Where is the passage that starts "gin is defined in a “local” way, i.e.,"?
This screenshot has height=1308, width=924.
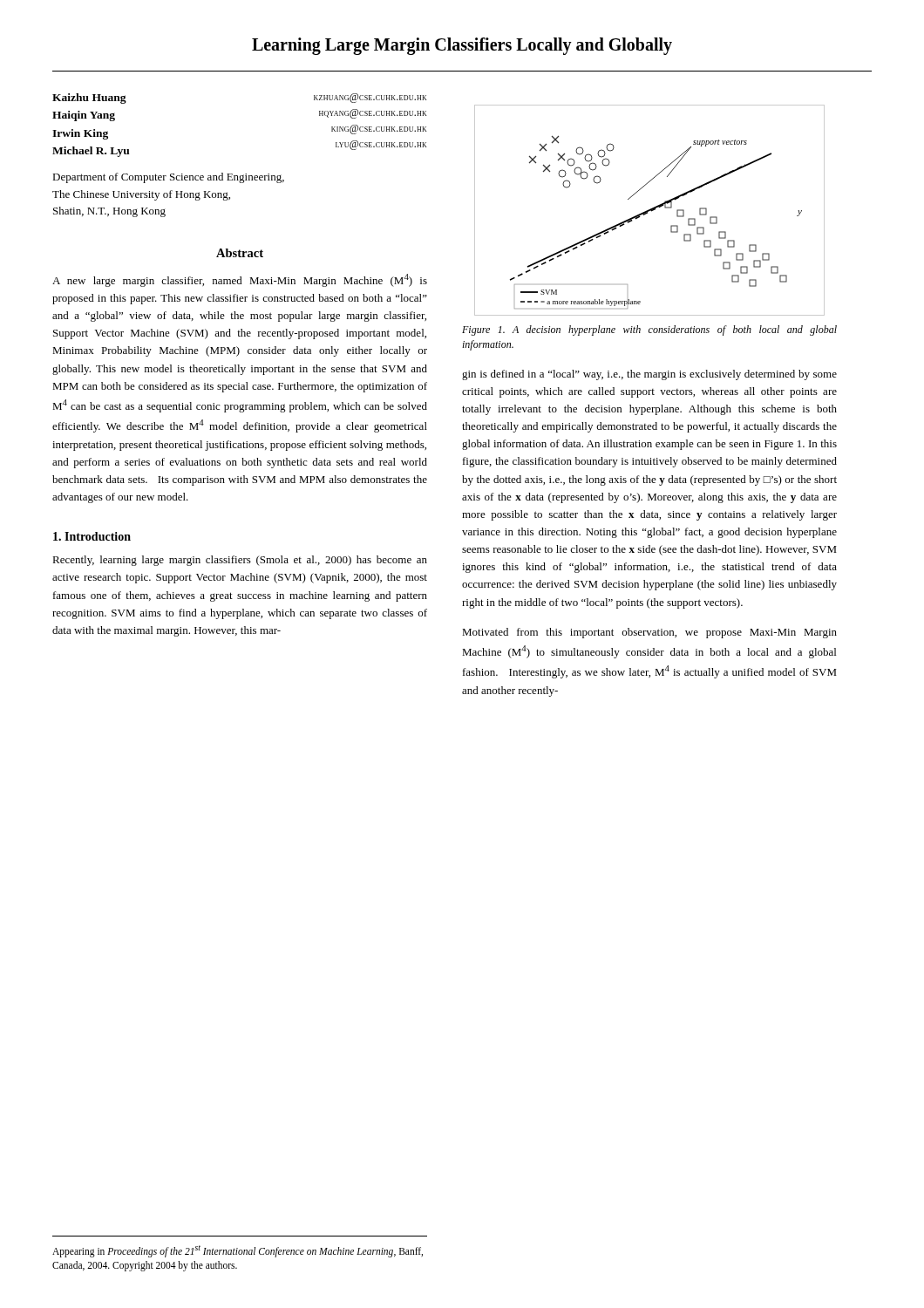coord(649,488)
